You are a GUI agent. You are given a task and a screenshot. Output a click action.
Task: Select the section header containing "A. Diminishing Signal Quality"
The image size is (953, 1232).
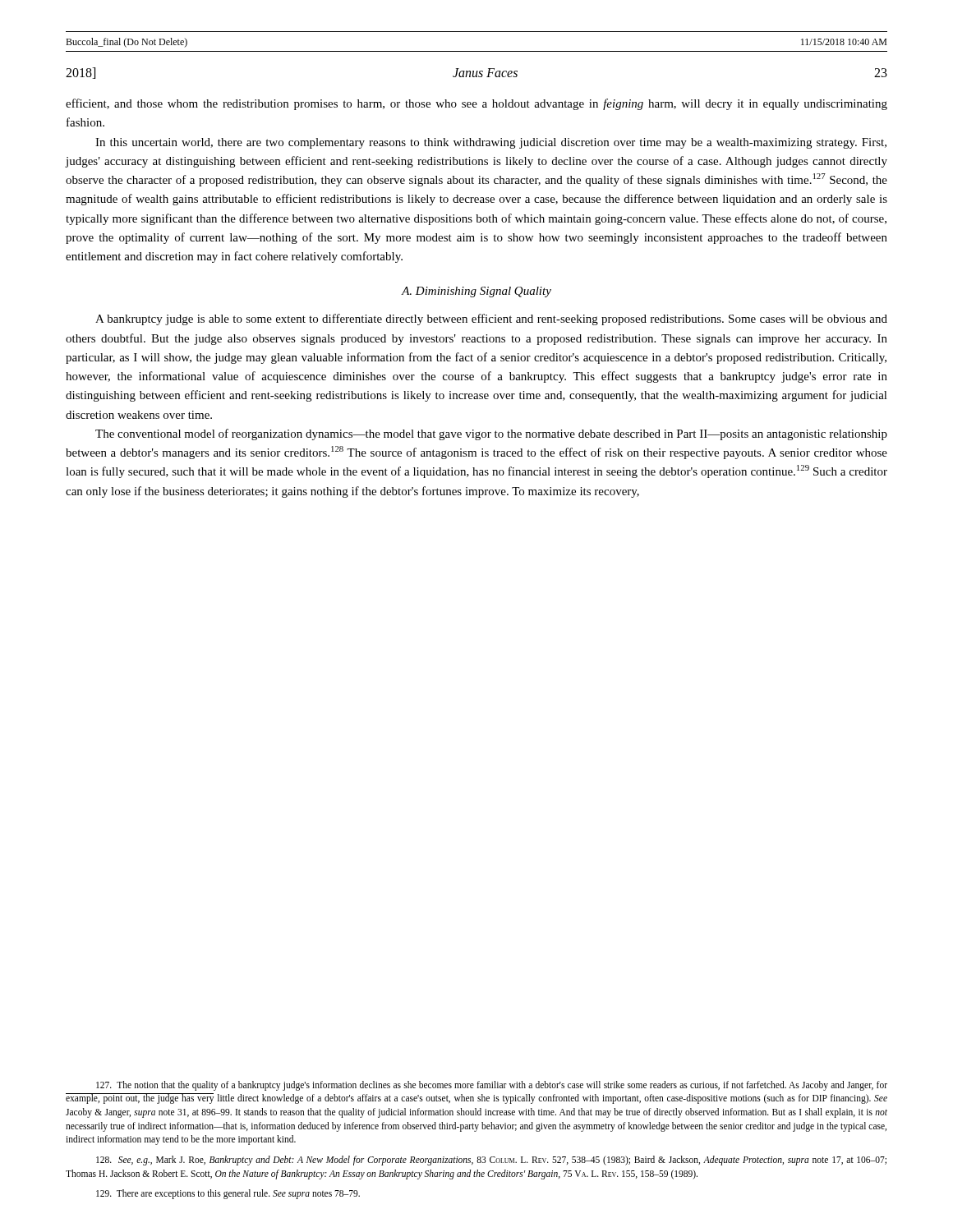tap(476, 291)
